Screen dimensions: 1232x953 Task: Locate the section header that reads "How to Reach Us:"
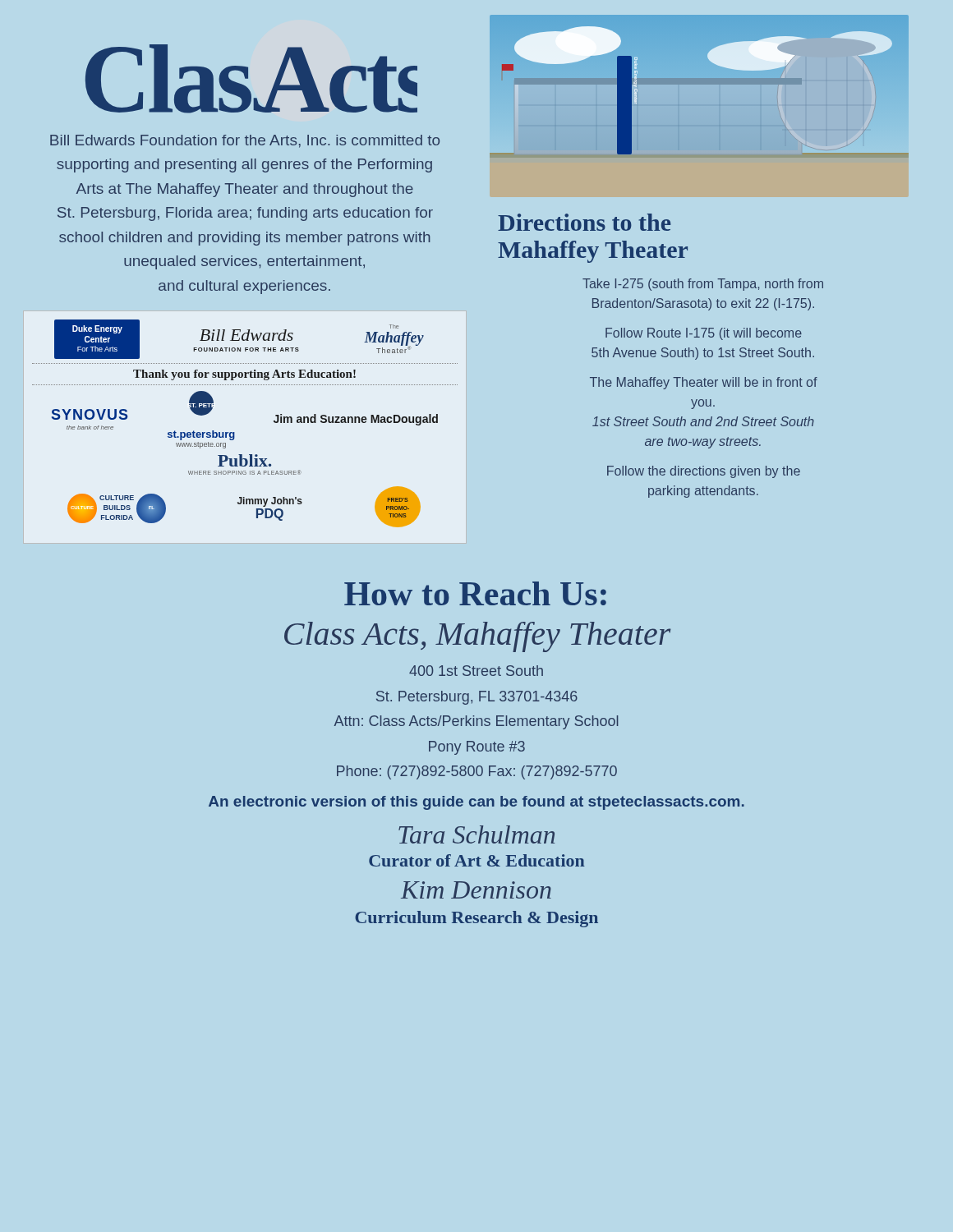(476, 594)
